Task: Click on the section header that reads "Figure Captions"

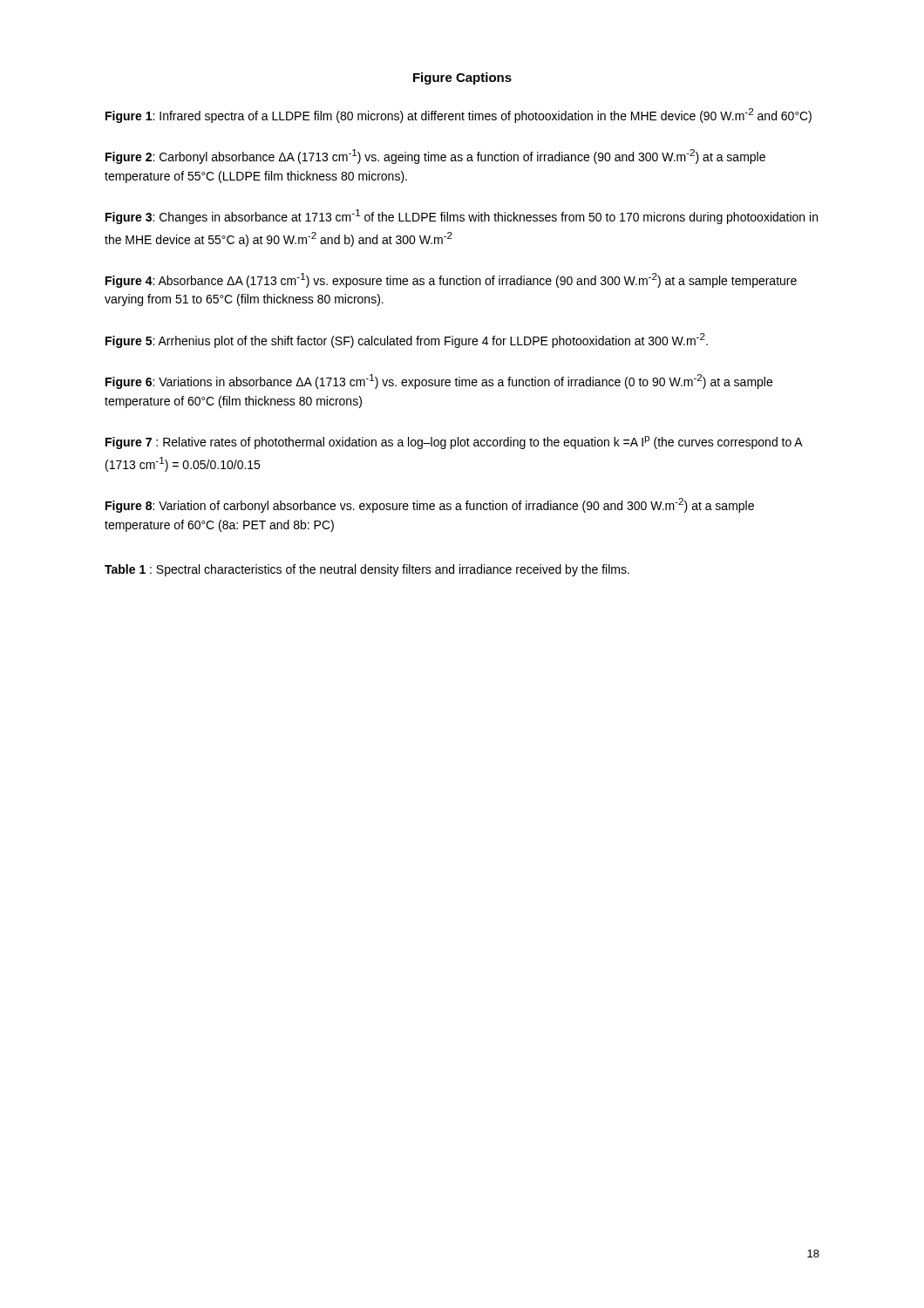Action: [462, 77]
